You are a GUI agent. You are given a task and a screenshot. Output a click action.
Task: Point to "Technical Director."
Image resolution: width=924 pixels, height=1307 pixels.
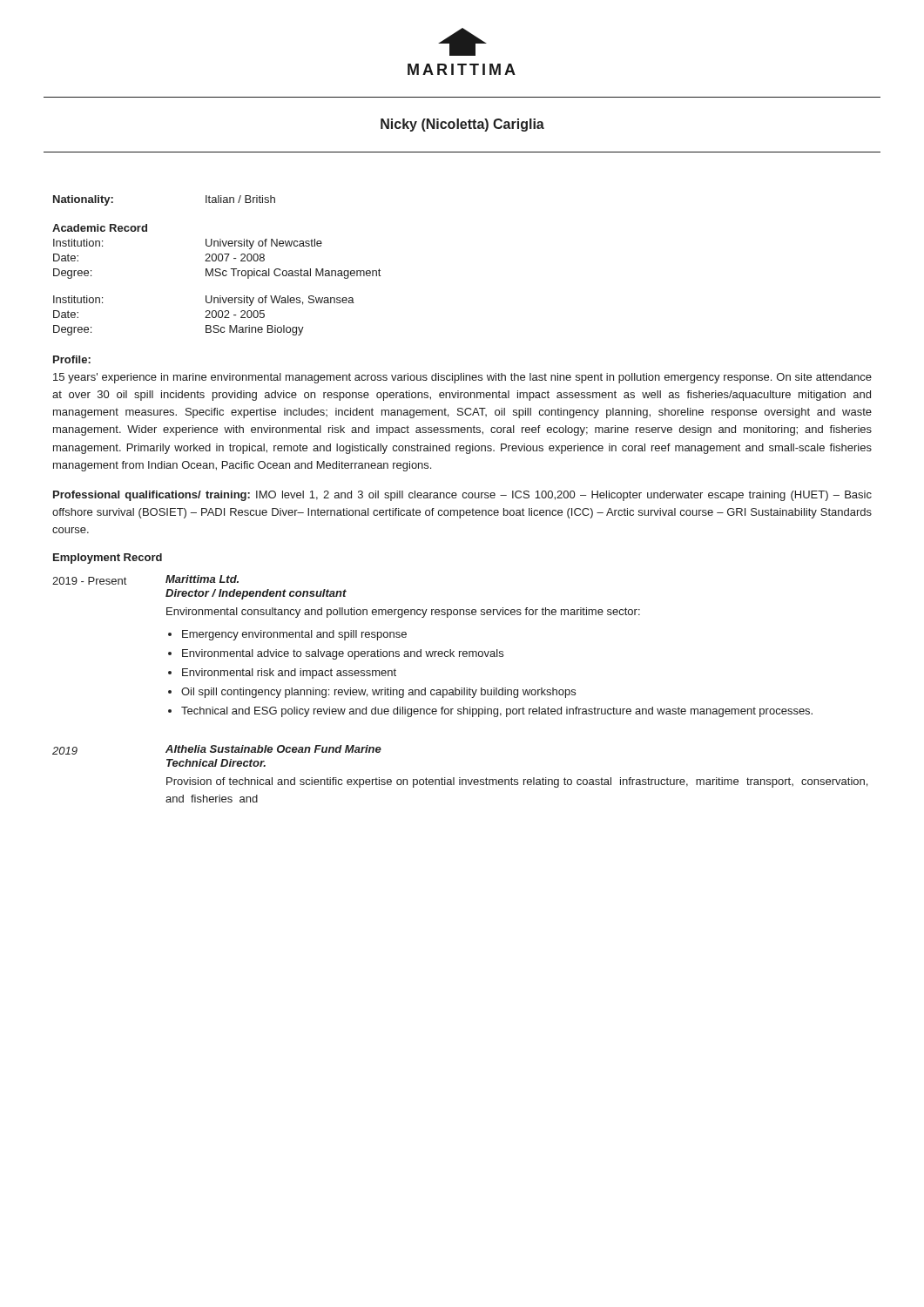pos(216,763)
